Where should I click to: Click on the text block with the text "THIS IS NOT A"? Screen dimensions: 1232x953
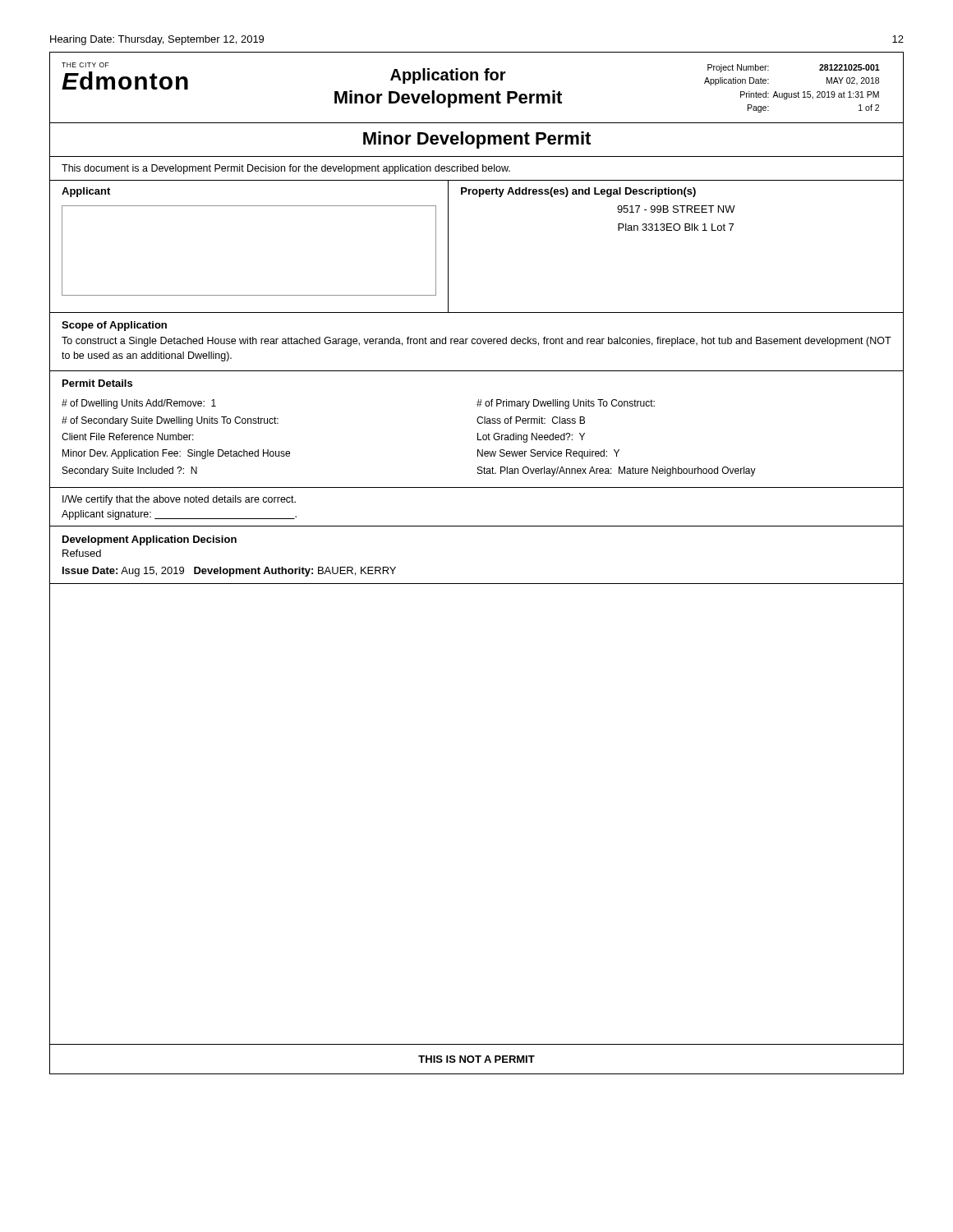click(476, 1059)
